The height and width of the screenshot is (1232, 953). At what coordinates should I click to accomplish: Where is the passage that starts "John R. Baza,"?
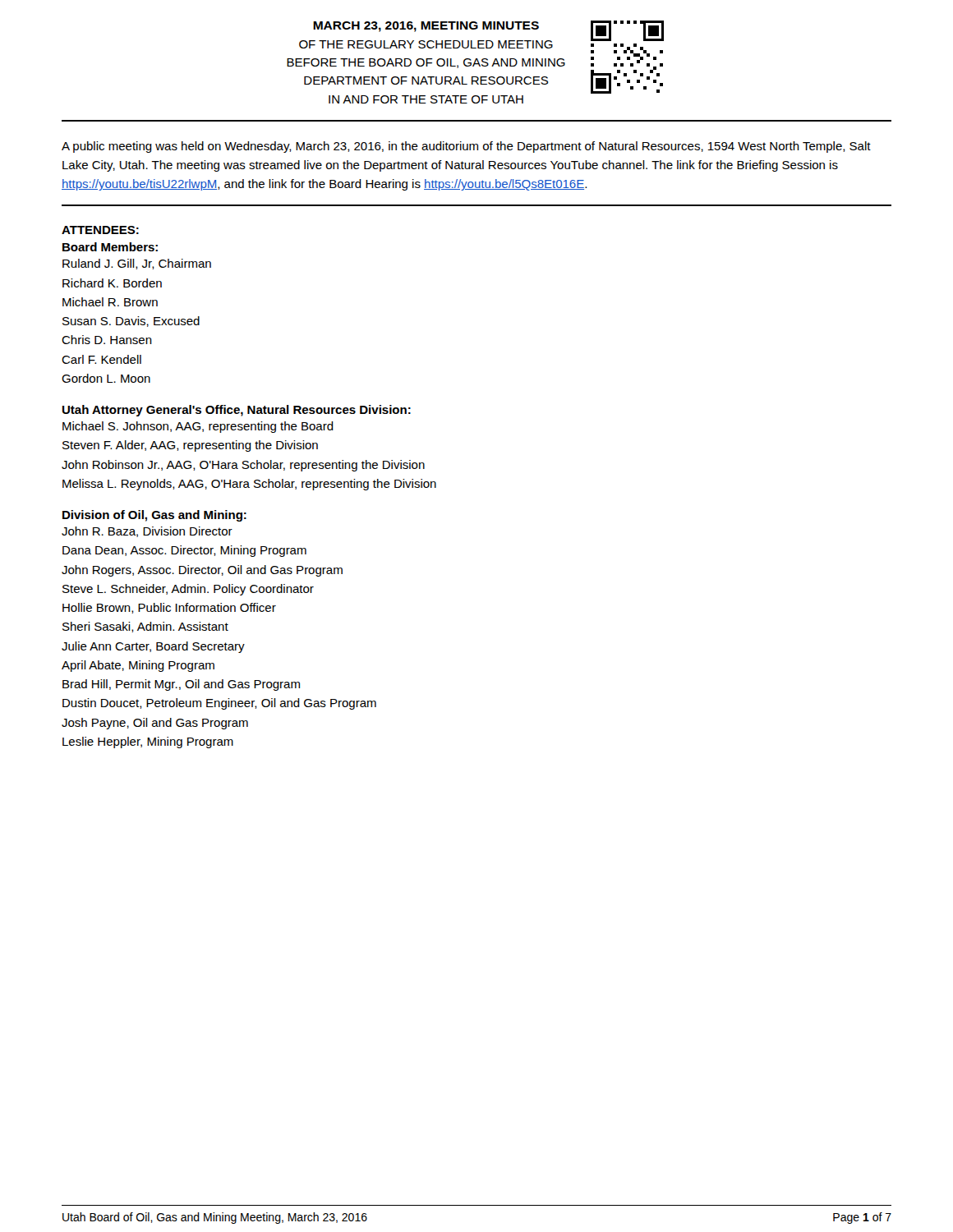tap(147, 531)
